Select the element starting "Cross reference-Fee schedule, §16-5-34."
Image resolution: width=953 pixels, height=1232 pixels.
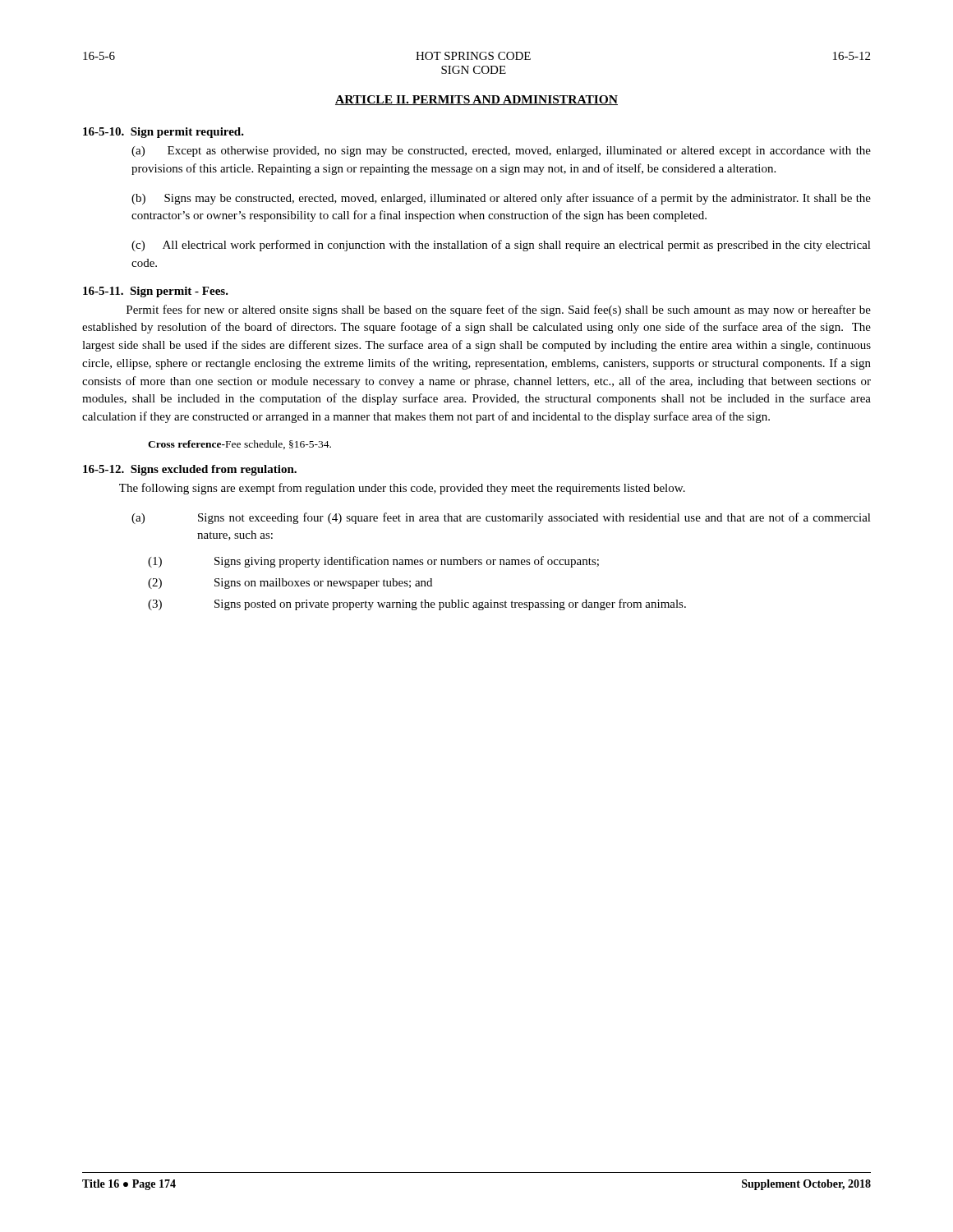(x=240, y=444)
